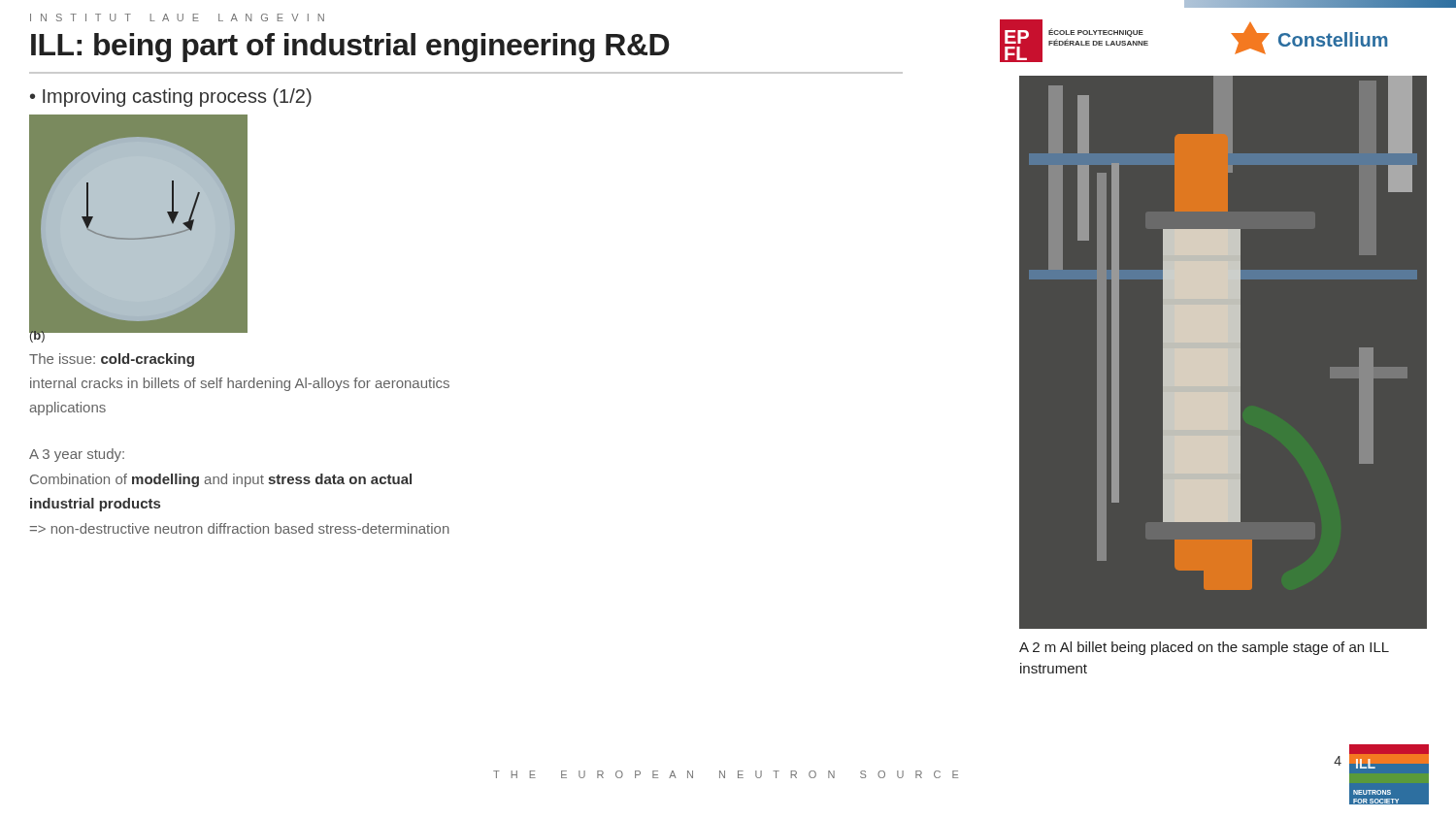Screen dimensions: 819x1456
Task: Locate the title with the text "ILL: being part of industrial engineering"
Action: pos(350,45)
